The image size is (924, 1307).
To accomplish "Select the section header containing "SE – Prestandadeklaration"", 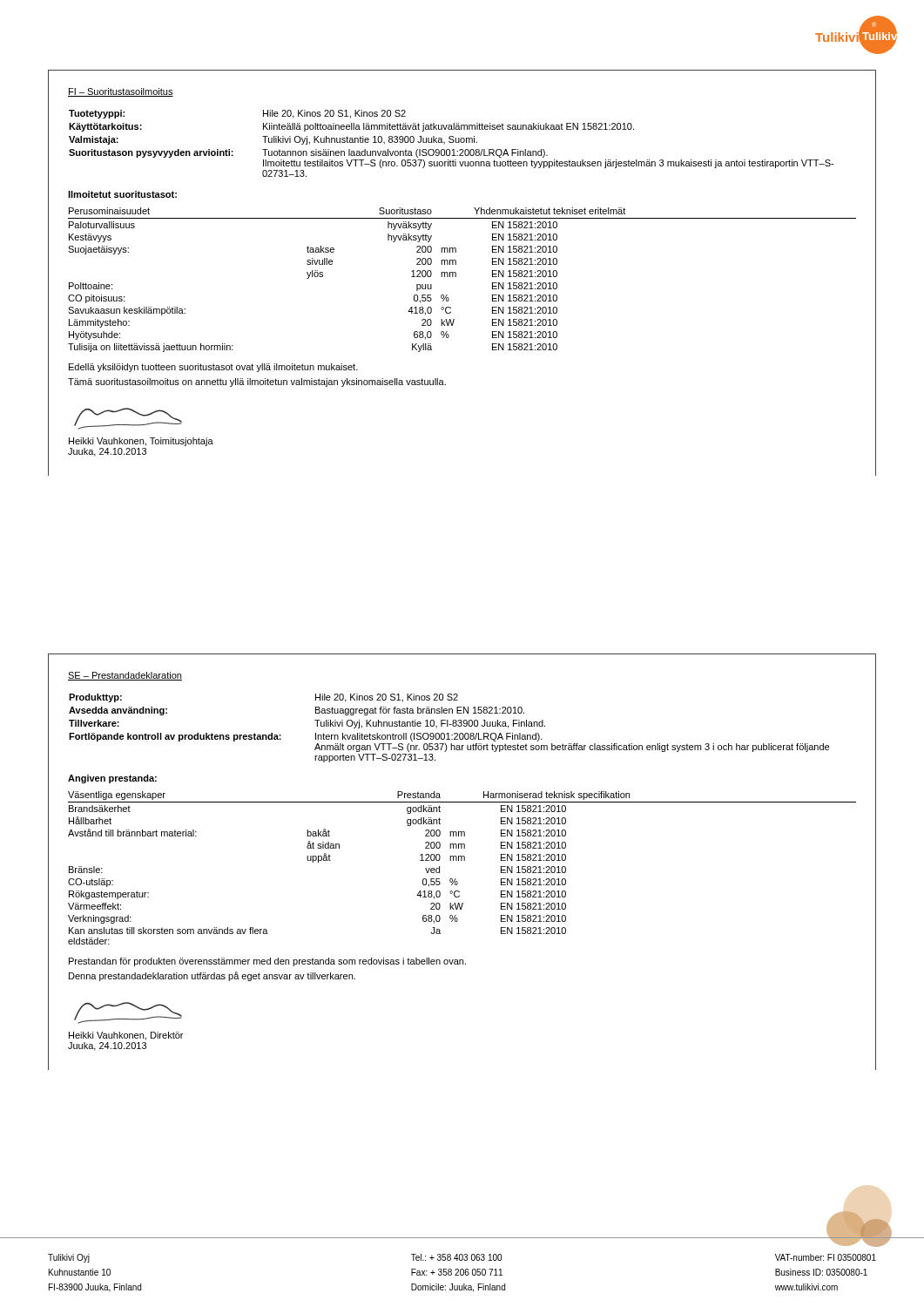I will (125, 675).
